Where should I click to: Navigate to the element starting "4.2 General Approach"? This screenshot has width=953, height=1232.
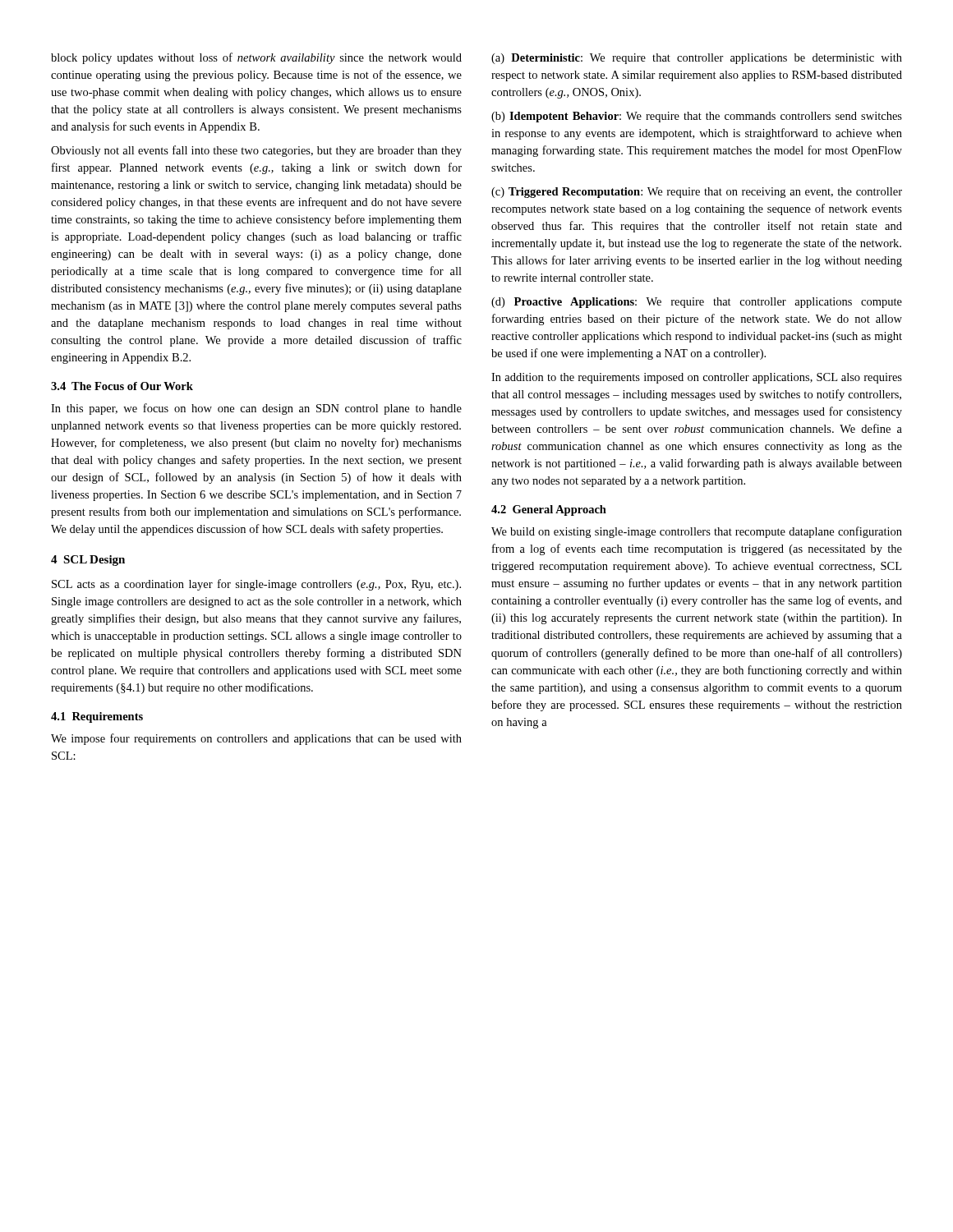tap(549, 509)
